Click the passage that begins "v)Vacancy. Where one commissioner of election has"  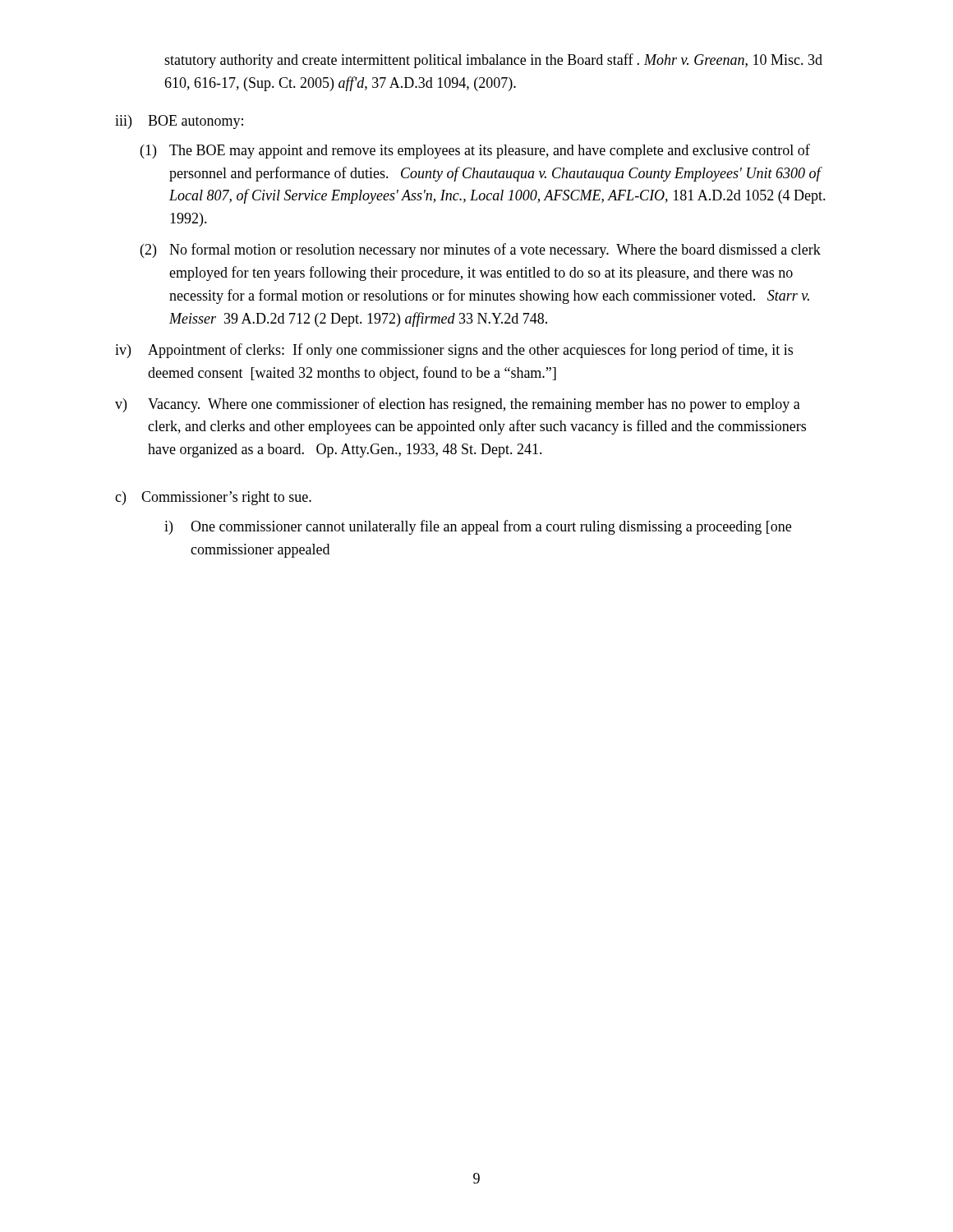[472, 427]
